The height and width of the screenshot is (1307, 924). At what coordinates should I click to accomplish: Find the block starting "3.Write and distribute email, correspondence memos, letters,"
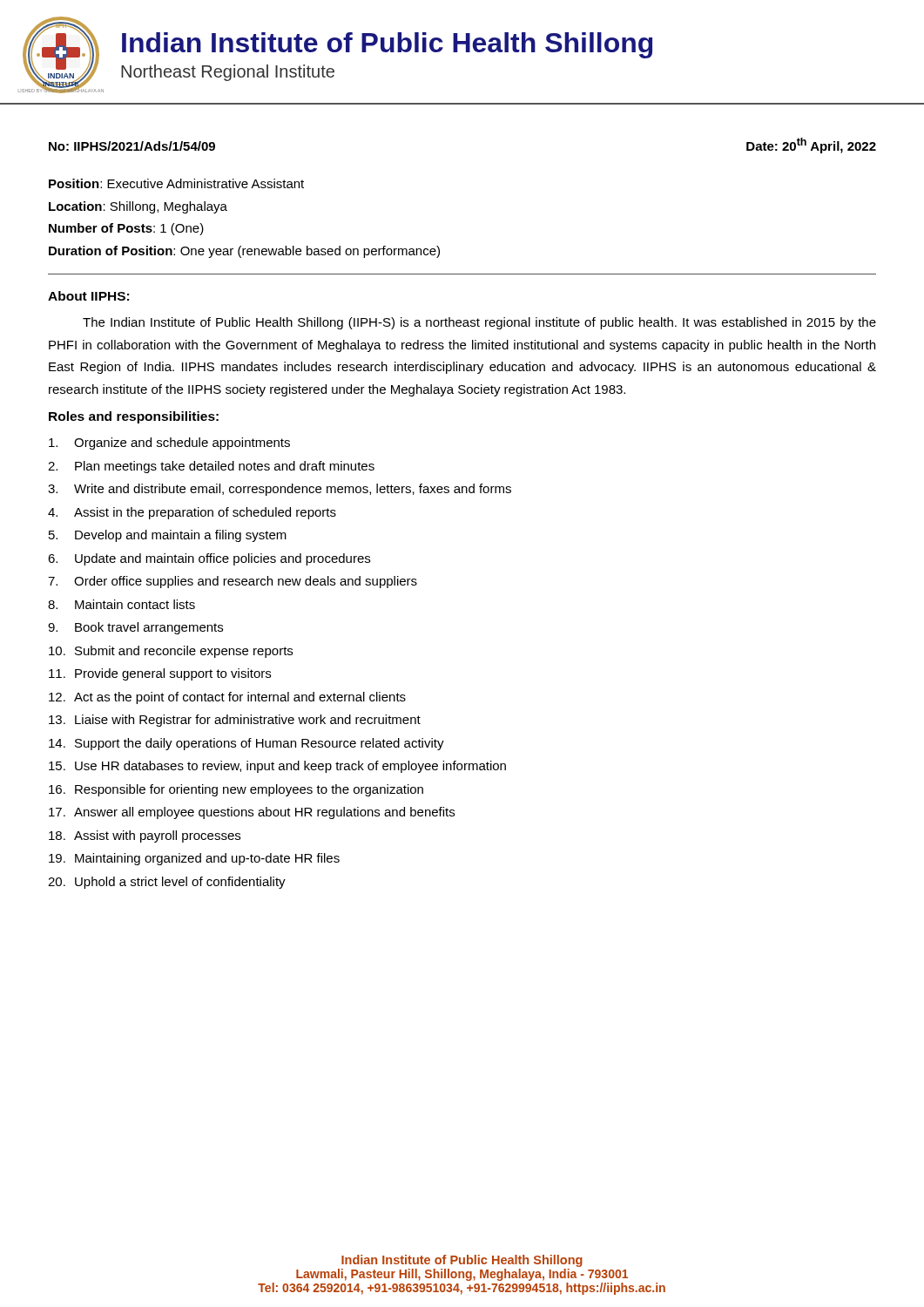(x=280, y=489)
